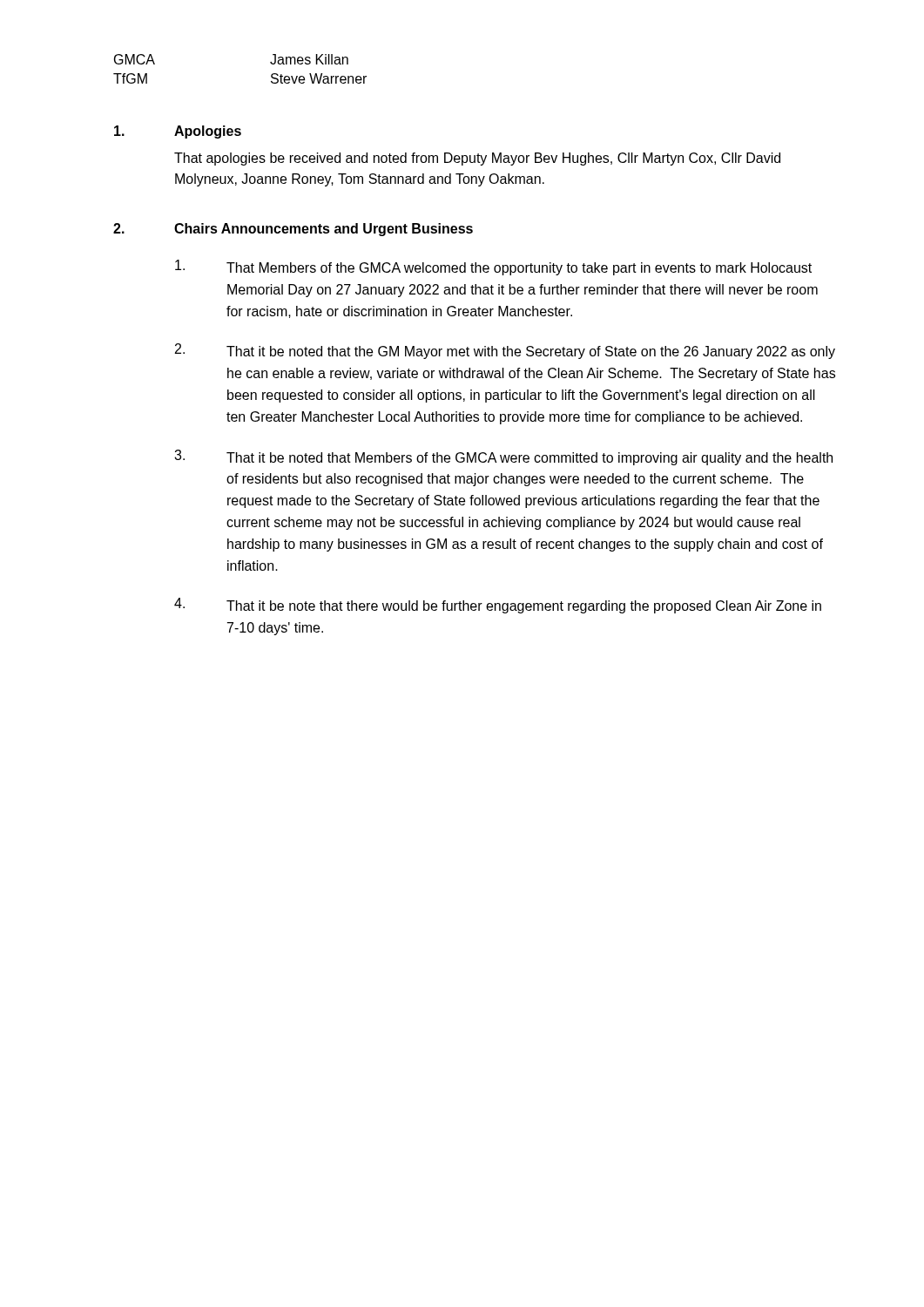Screen dimensions: 1307x924
Task: Locate the passage starting "3. That it be noted"
Action: (x=506, y=512)
